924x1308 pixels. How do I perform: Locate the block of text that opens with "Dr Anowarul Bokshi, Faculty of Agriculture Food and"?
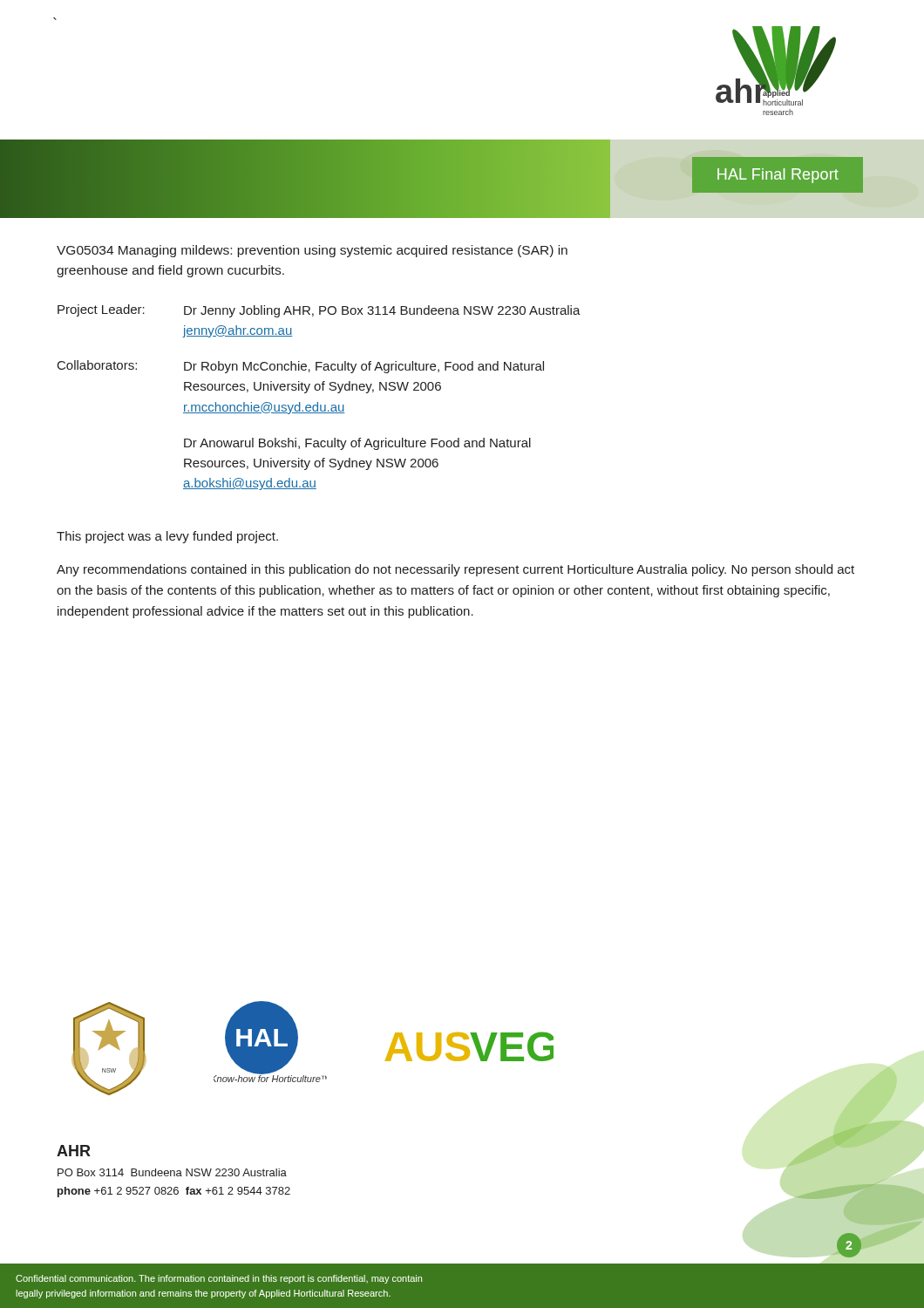357,463
